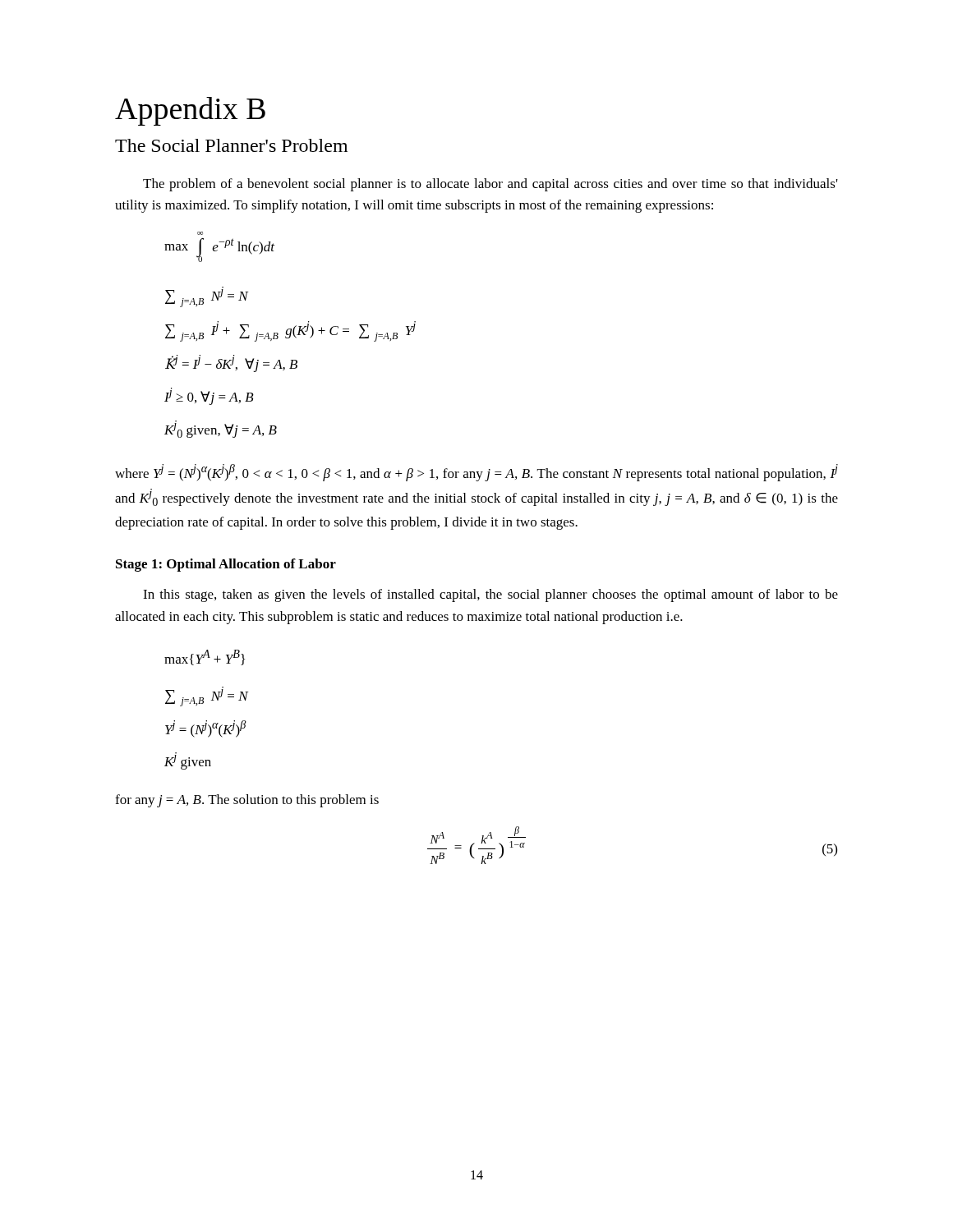Click on the section header with the text "Stage 1: Optimal Allocation of Labor"

[225, 564]
